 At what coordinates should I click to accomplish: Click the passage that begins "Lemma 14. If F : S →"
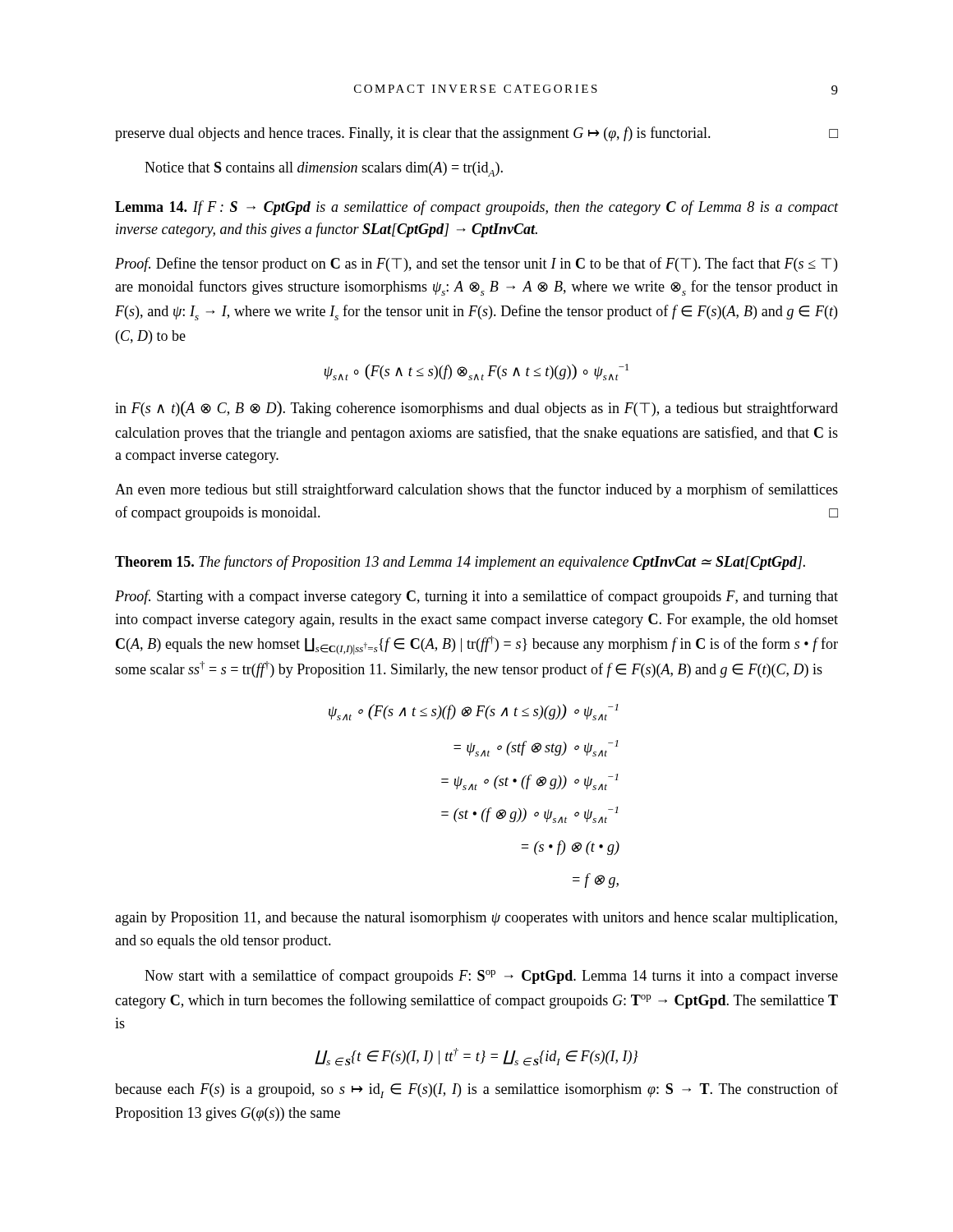click(x=476, y=219)
